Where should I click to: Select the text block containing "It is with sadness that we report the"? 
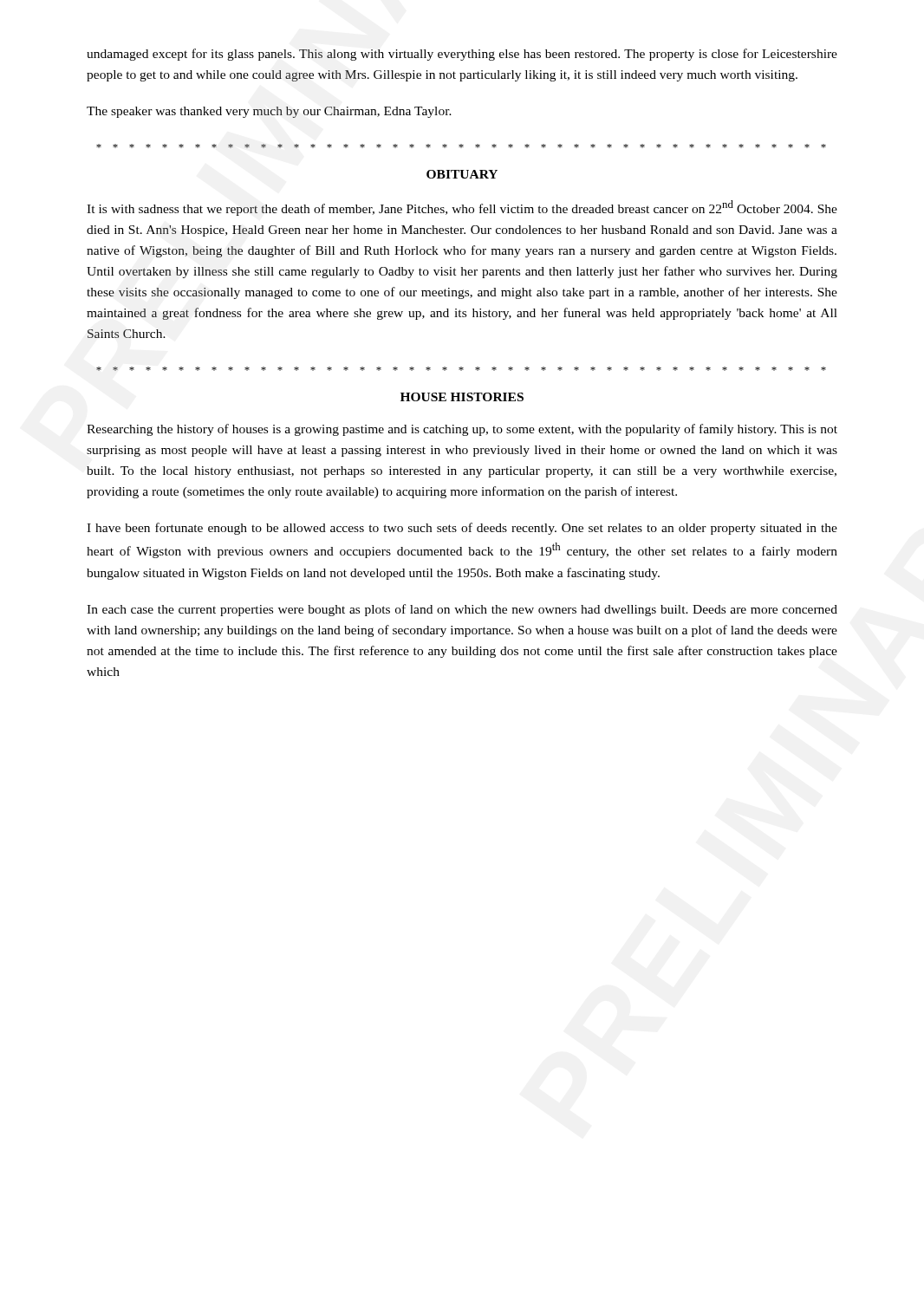[x=462, y=269]
